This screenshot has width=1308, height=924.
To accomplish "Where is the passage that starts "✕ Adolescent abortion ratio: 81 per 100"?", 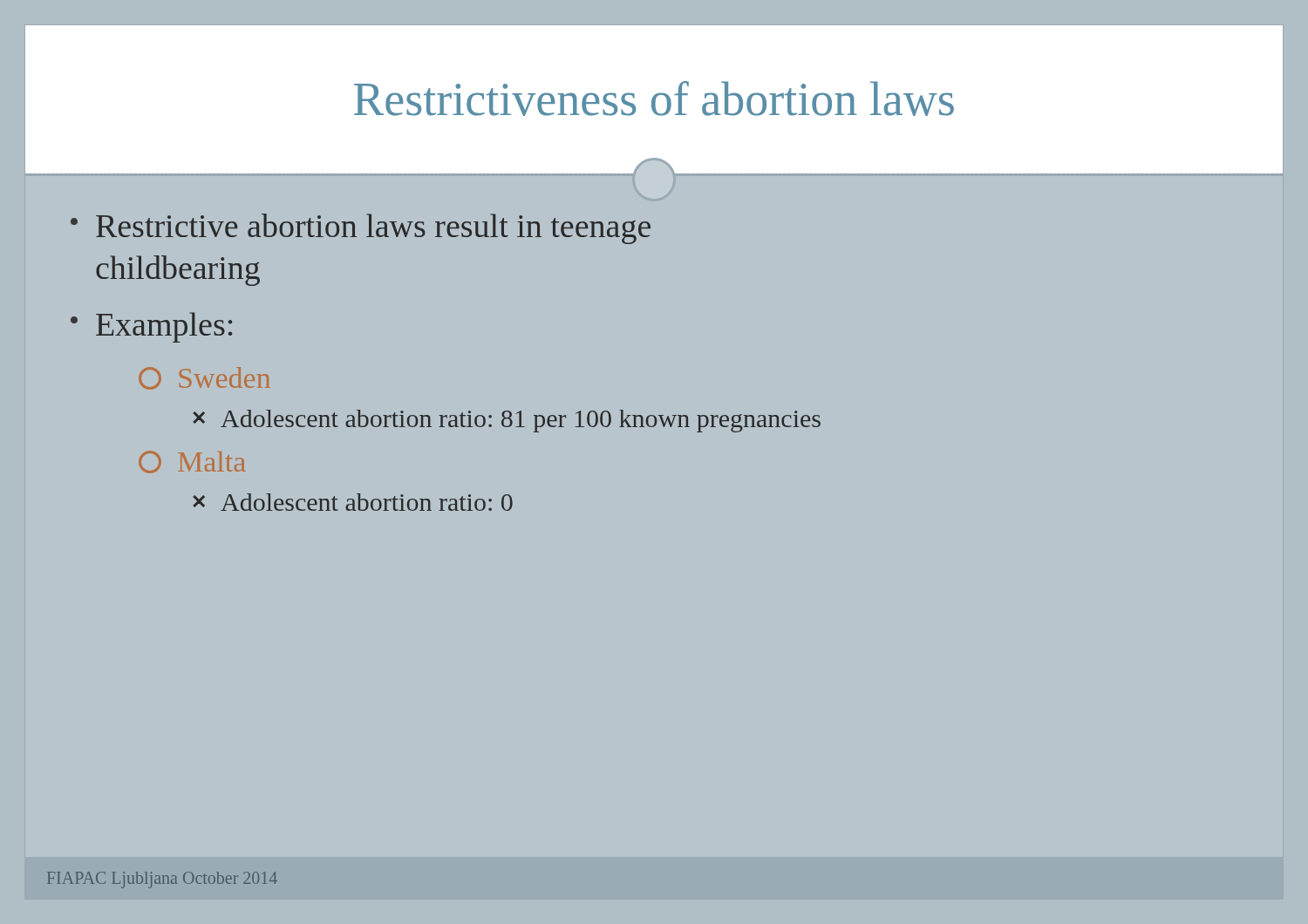I will pyautogui.click(x=506, y=418).
